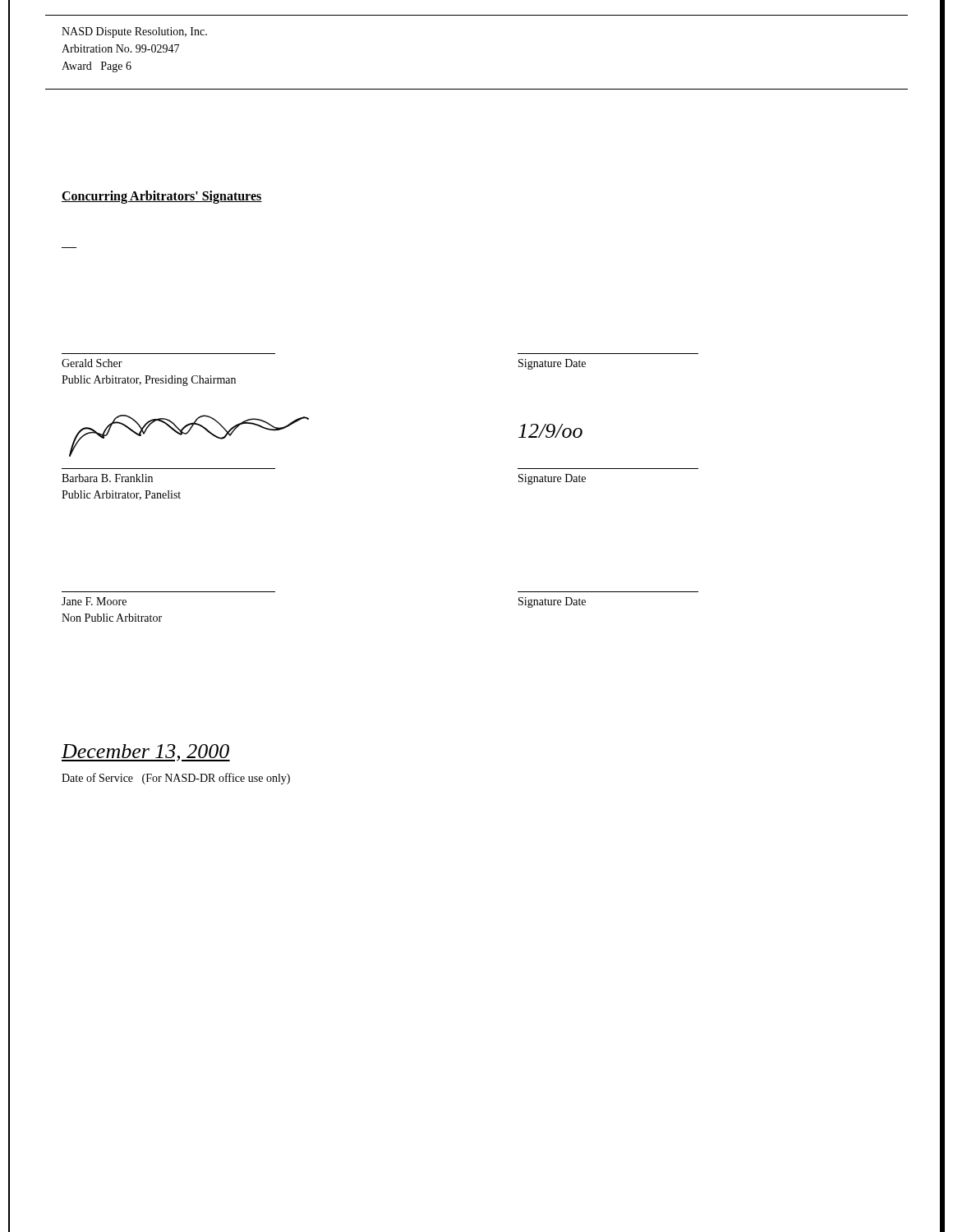Select the illustration

(189, 435)
